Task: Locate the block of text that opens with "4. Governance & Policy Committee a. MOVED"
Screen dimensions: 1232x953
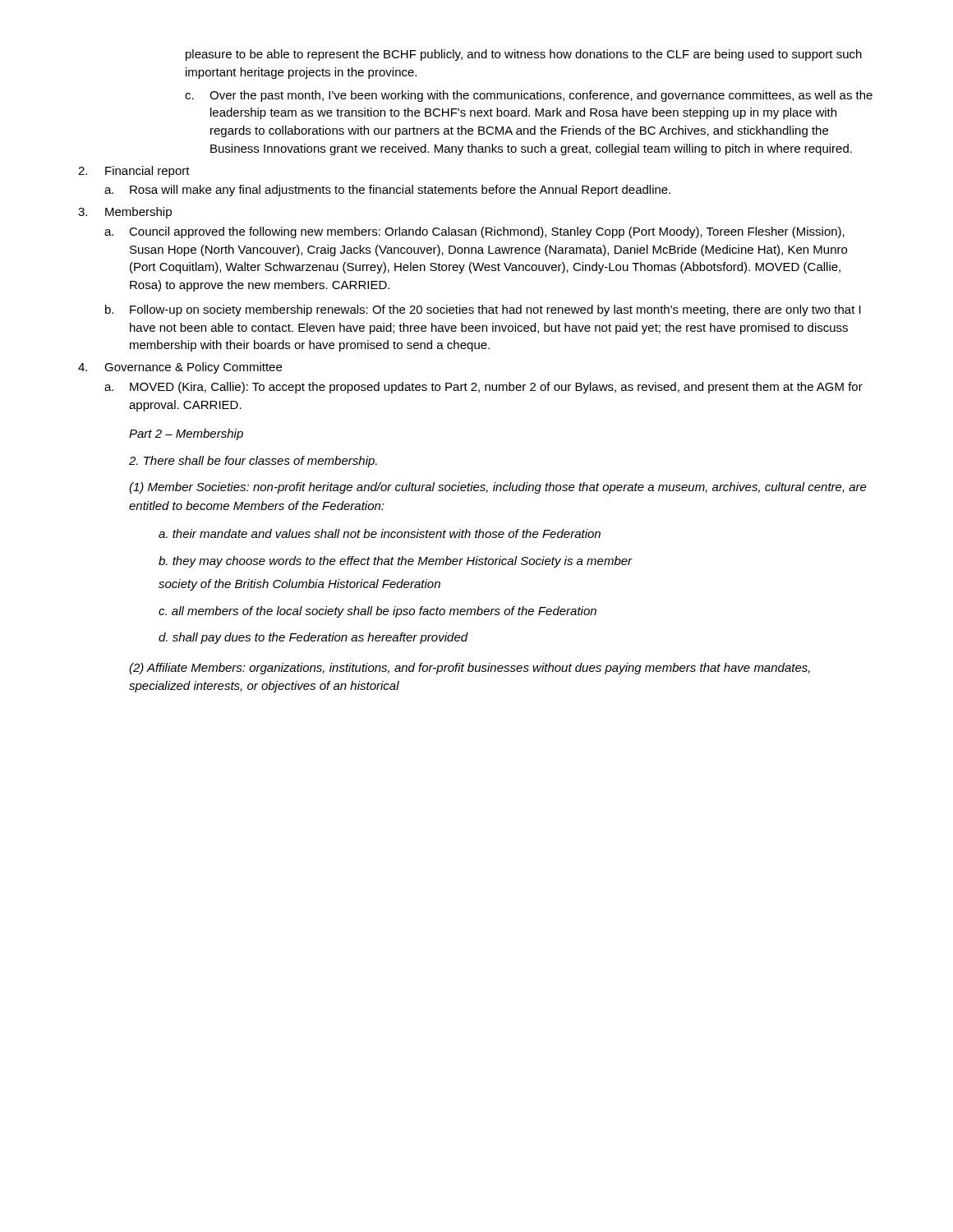Action: [476, 386]
